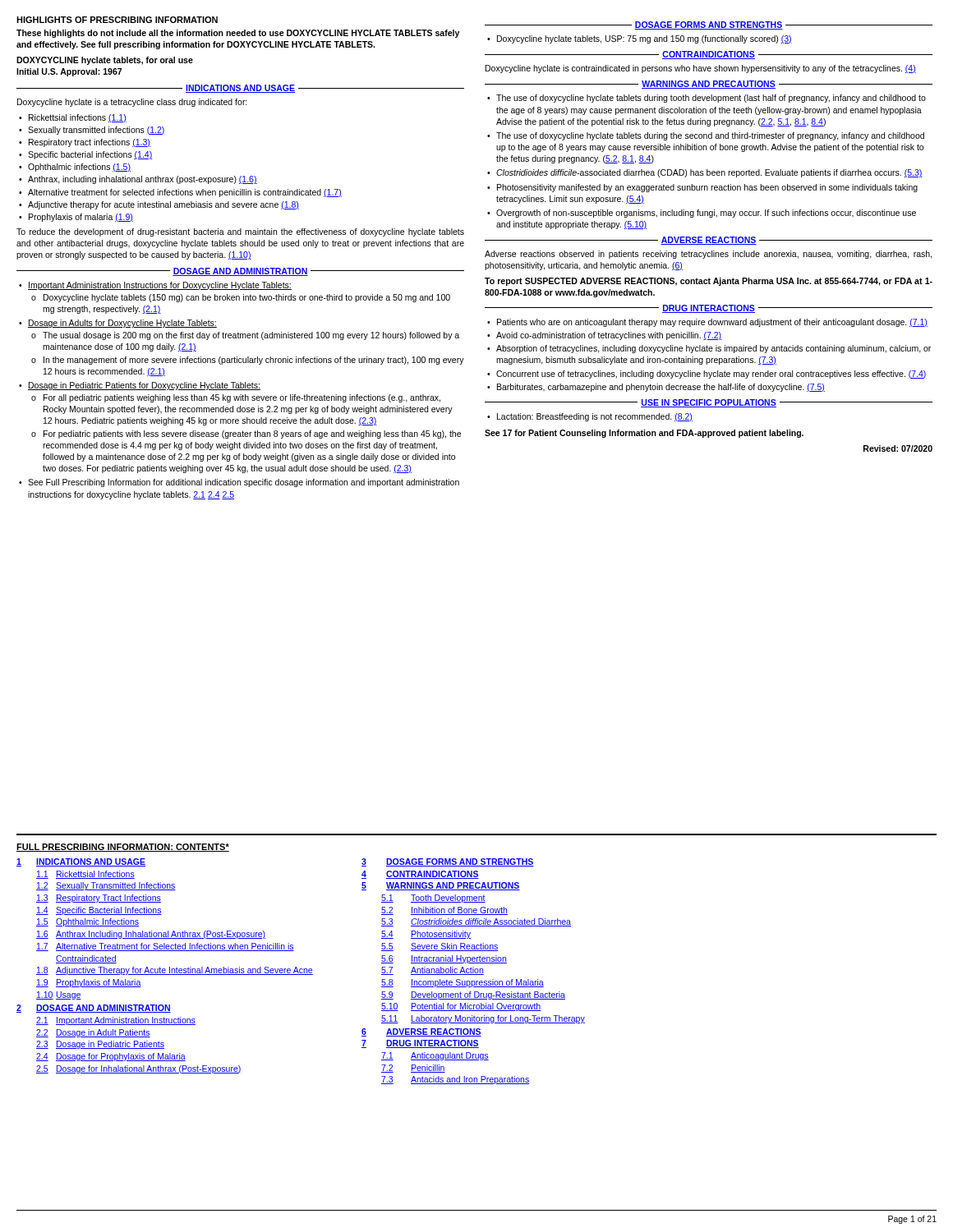The height and width of the screenshot is (1232, 953).
Task: Find the text block starting "Important Administration Instructions for Doxycycline Hyclate"
Action: pyautogui.click(x=246, y=297)
